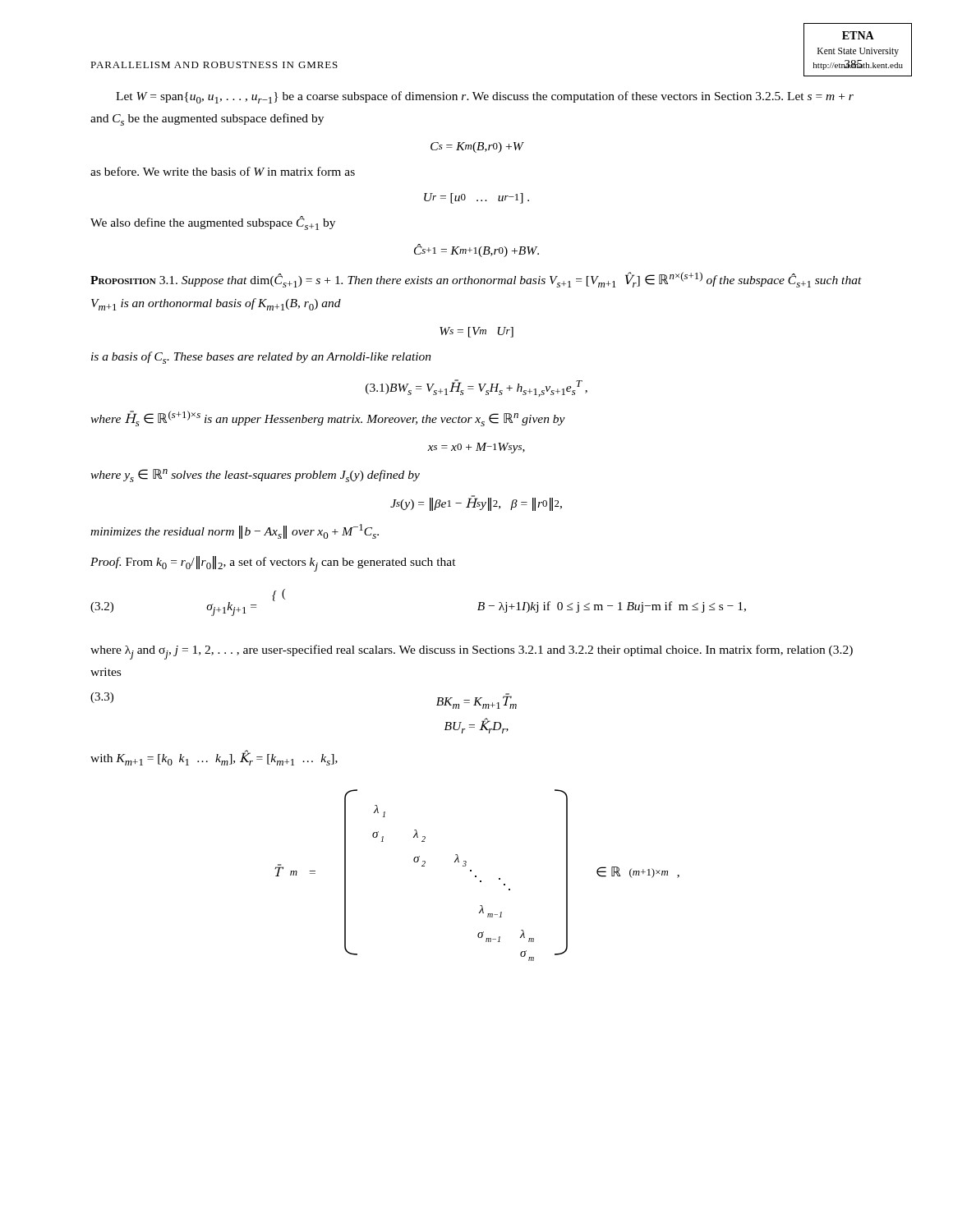The width and height of the screenshot is (953, 1232).
Task: Click on the text block that says "with Km+1 = [k0 k1 … km], K̂r"
Action: pos(214,758)
